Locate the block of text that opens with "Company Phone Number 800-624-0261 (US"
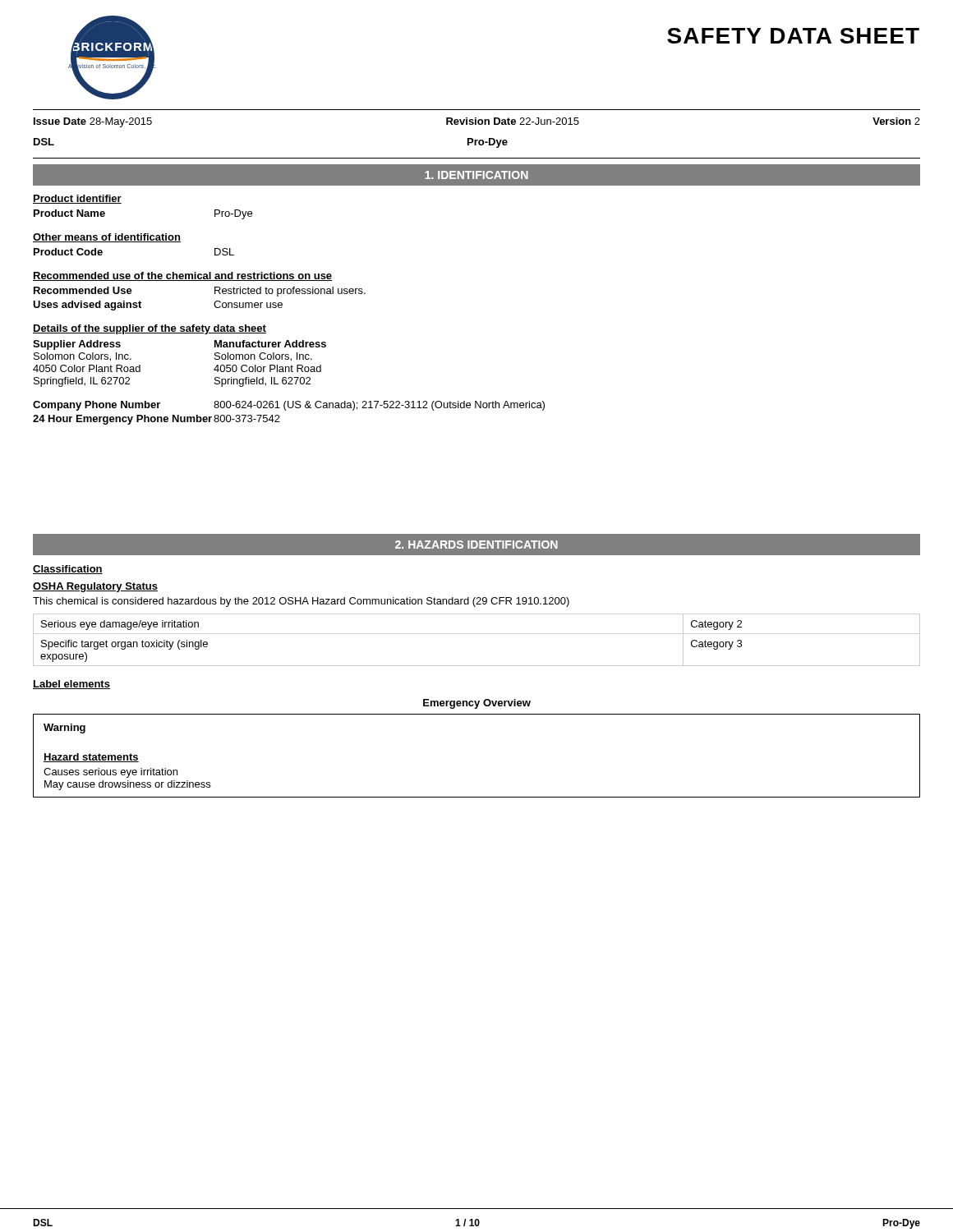Image resolution: width=953 pixels, height=1232 pixels. tap(476, 411)
